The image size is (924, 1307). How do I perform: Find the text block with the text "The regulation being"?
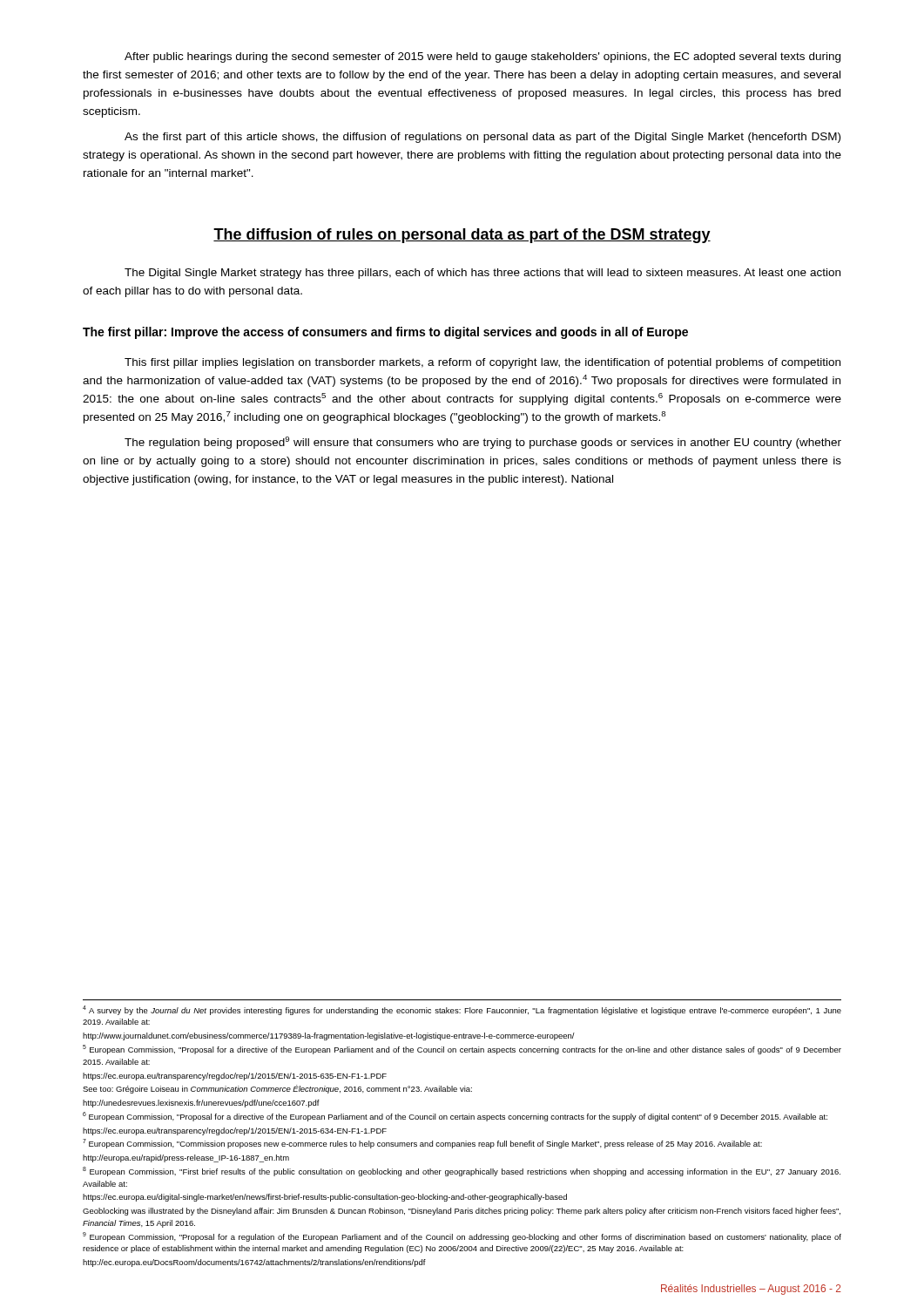(x=462, y=459)
